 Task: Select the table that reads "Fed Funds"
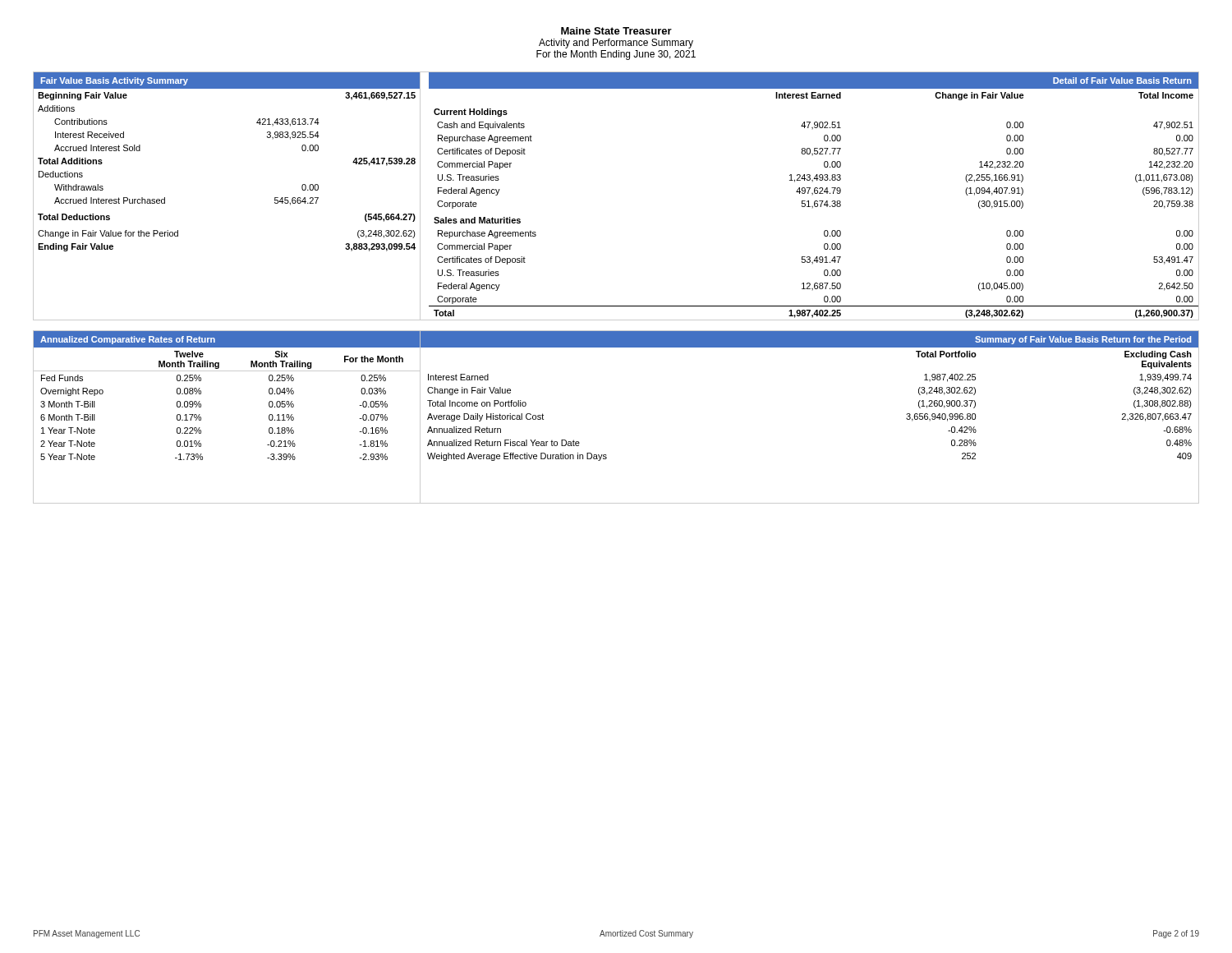[227, 425]
